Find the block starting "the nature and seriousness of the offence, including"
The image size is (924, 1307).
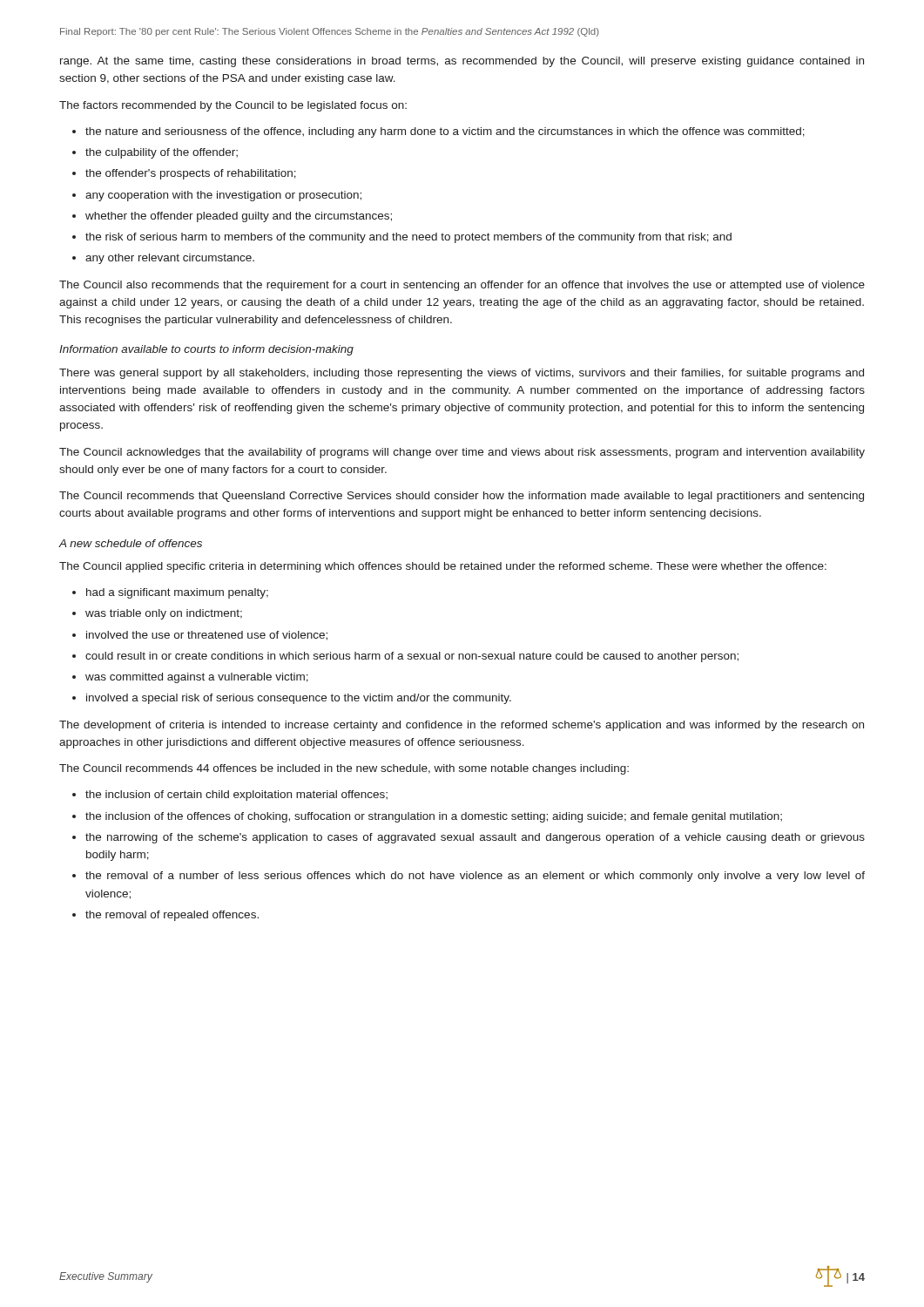tap(445, 131)
